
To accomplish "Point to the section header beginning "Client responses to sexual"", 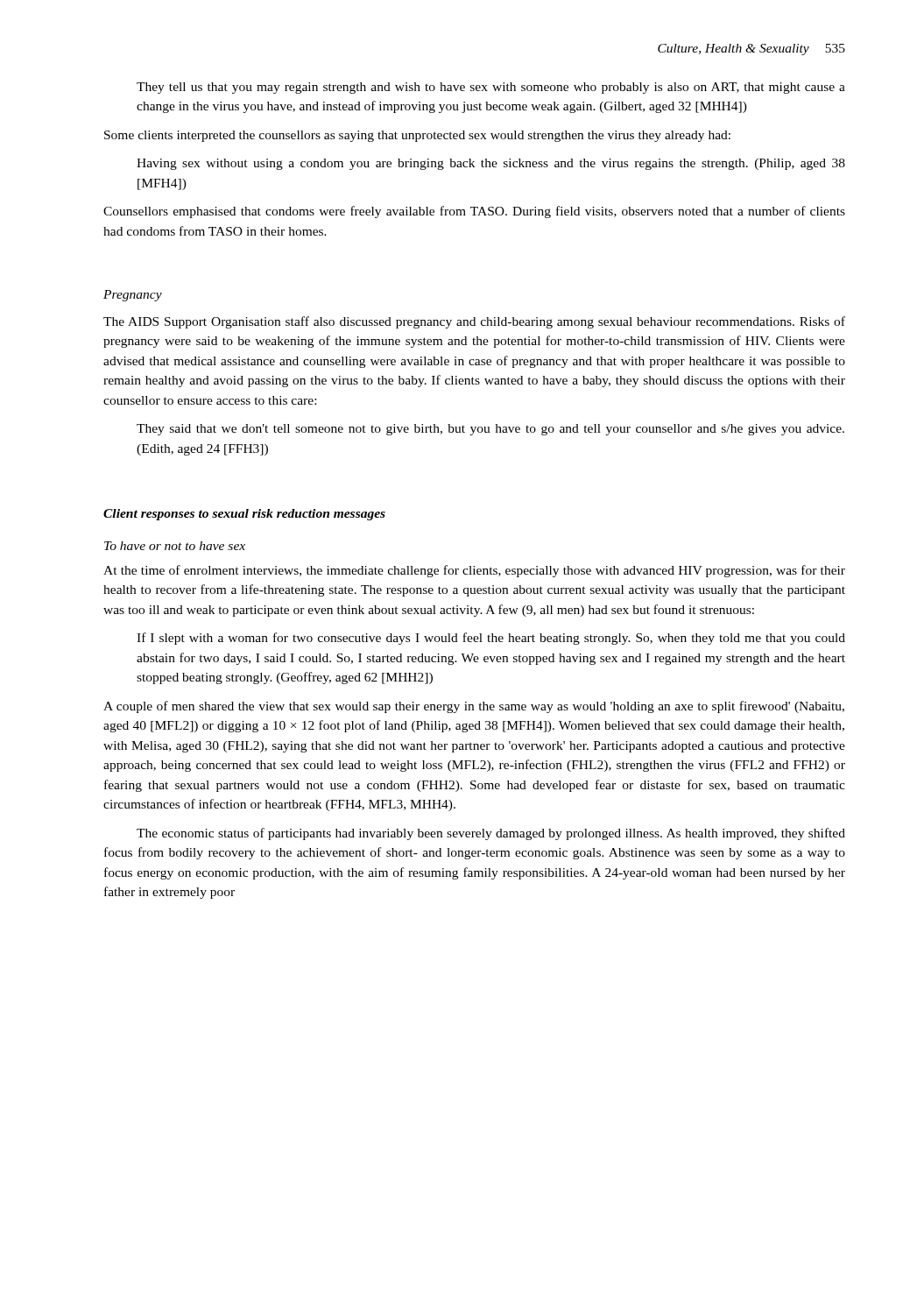I will 244,515.
